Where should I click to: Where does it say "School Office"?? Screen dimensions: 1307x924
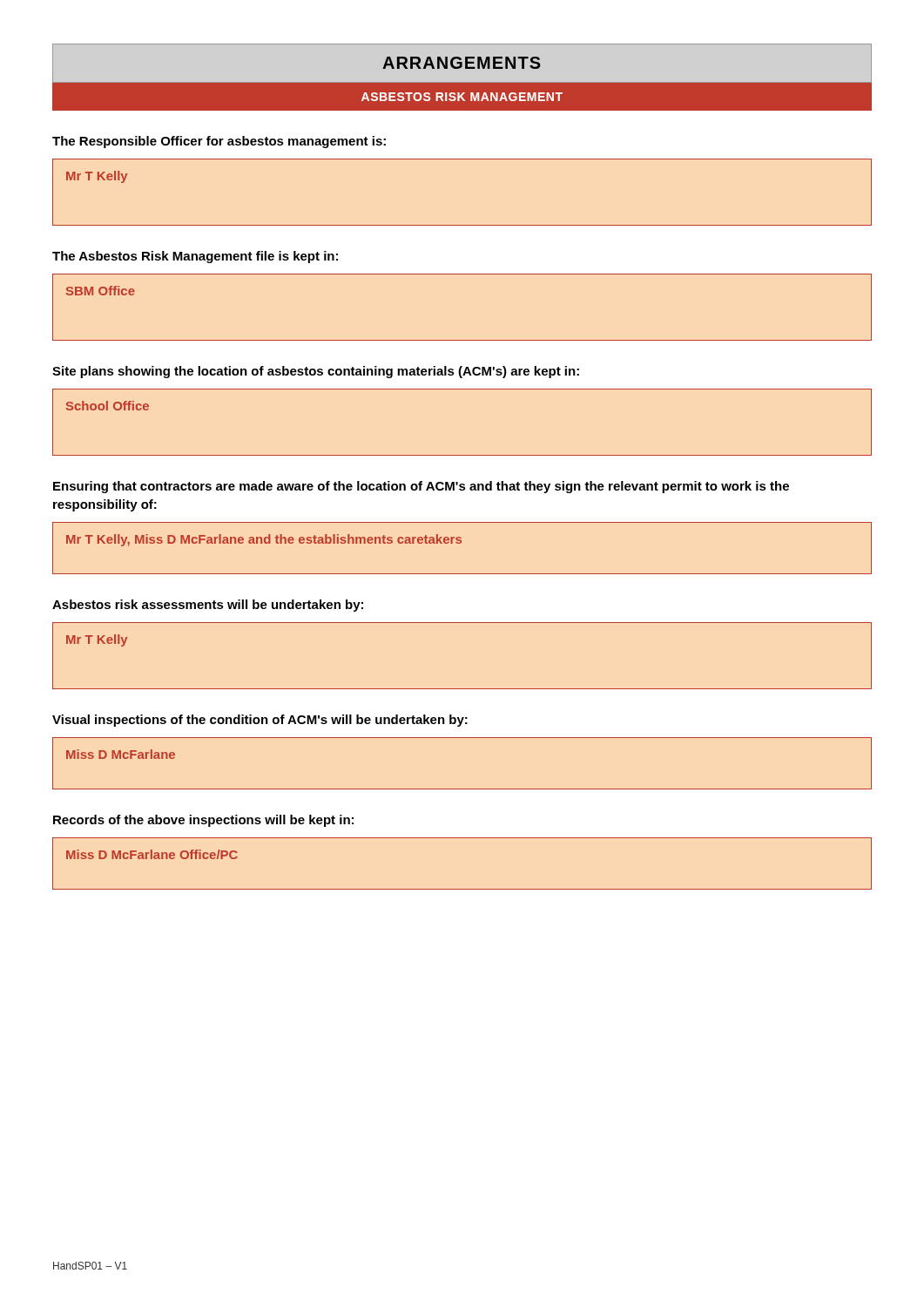click(107, 406)
